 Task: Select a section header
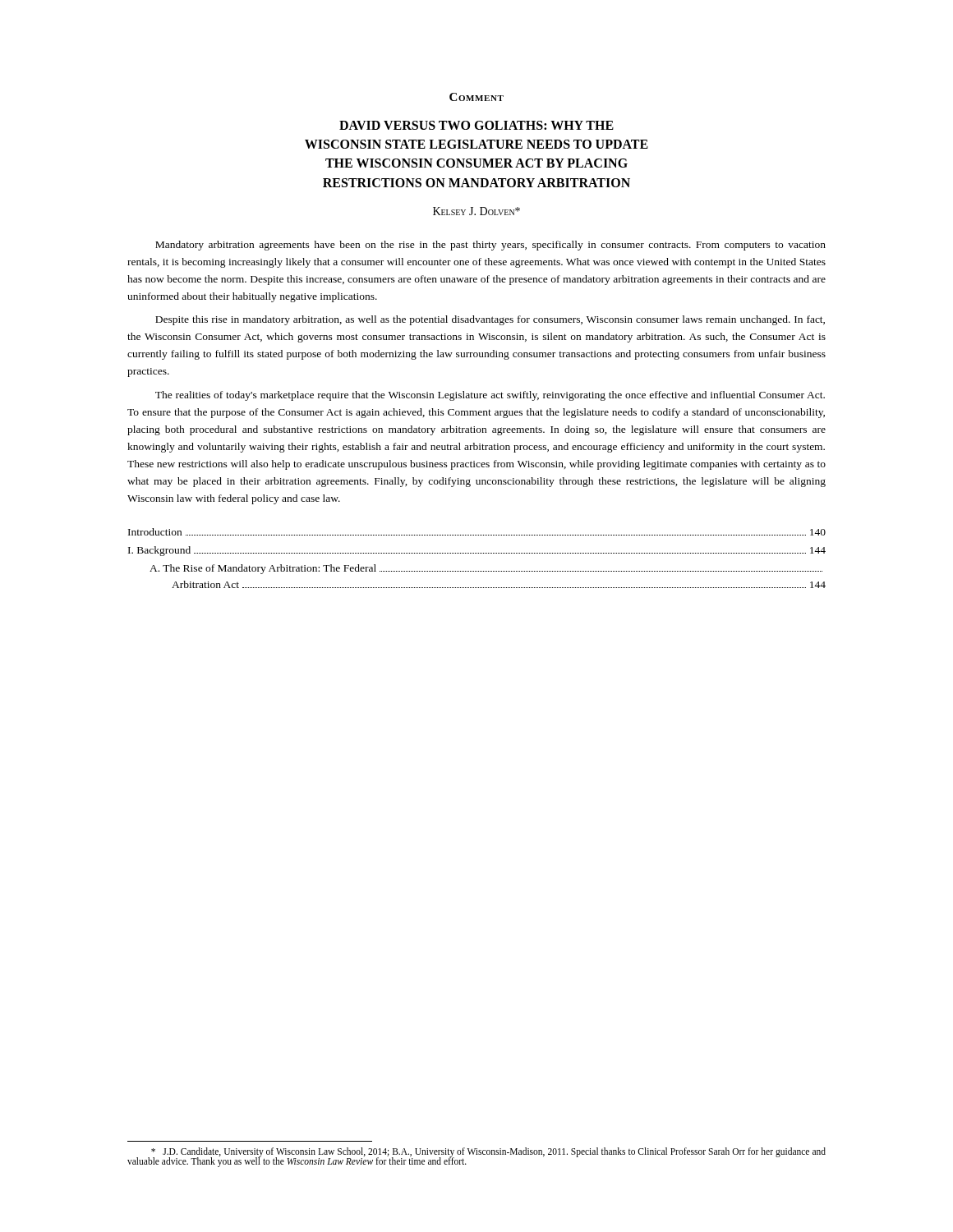point(476,97)
